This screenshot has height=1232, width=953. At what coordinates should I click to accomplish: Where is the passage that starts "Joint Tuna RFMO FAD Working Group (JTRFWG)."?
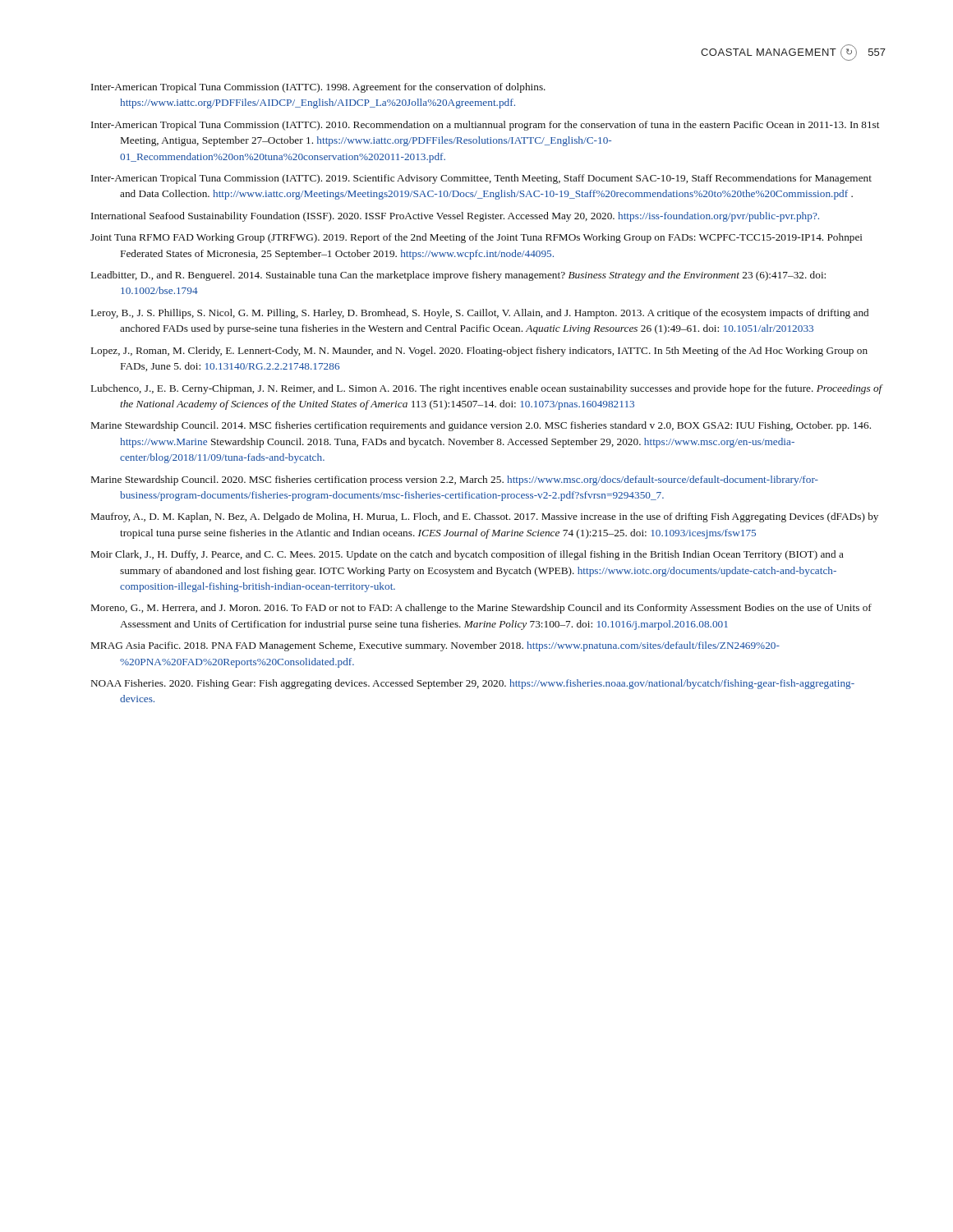pyautogui.click(x=476, y=245)
